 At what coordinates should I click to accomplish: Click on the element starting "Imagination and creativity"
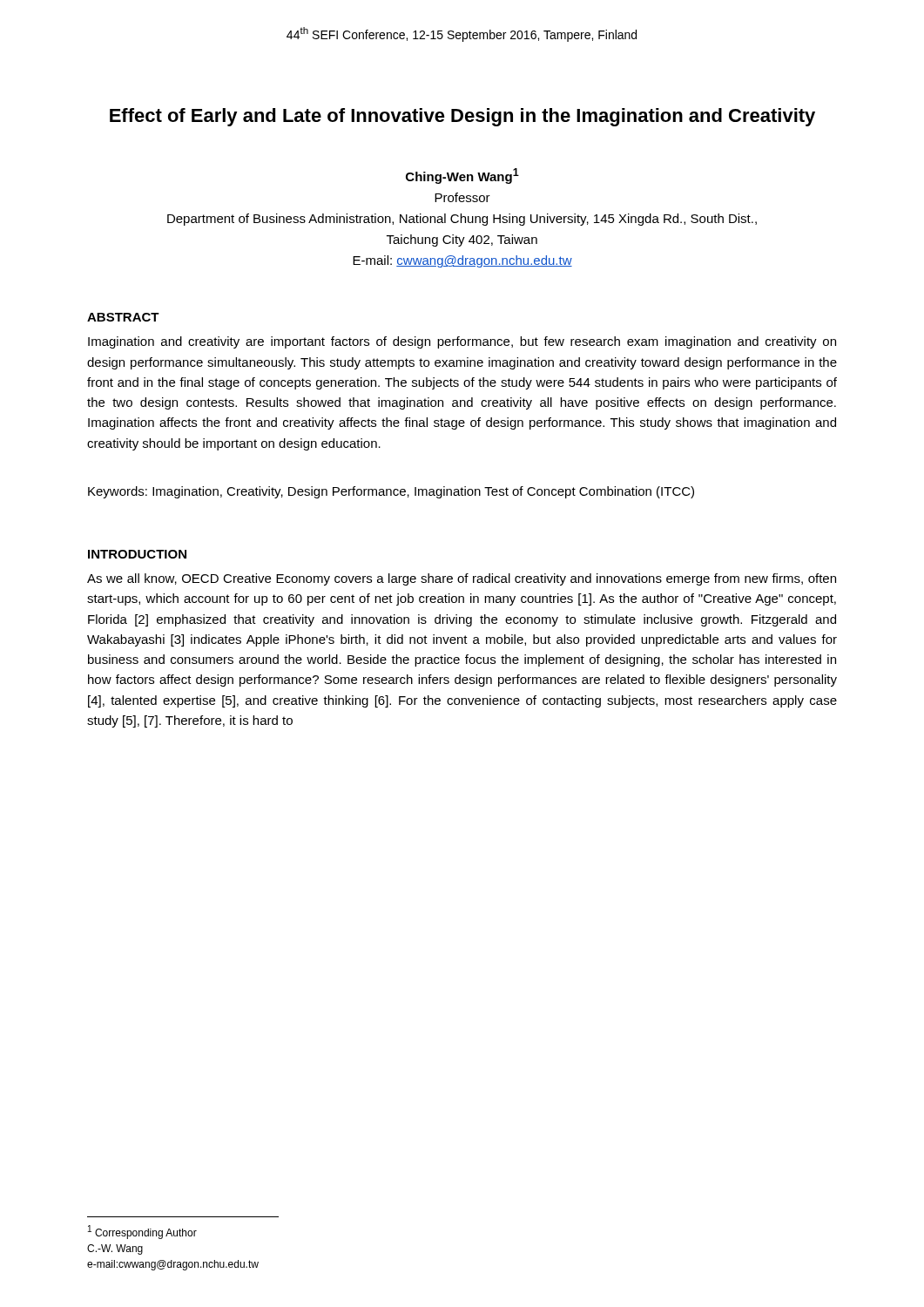pyautogui.click(x=462, y=392)
